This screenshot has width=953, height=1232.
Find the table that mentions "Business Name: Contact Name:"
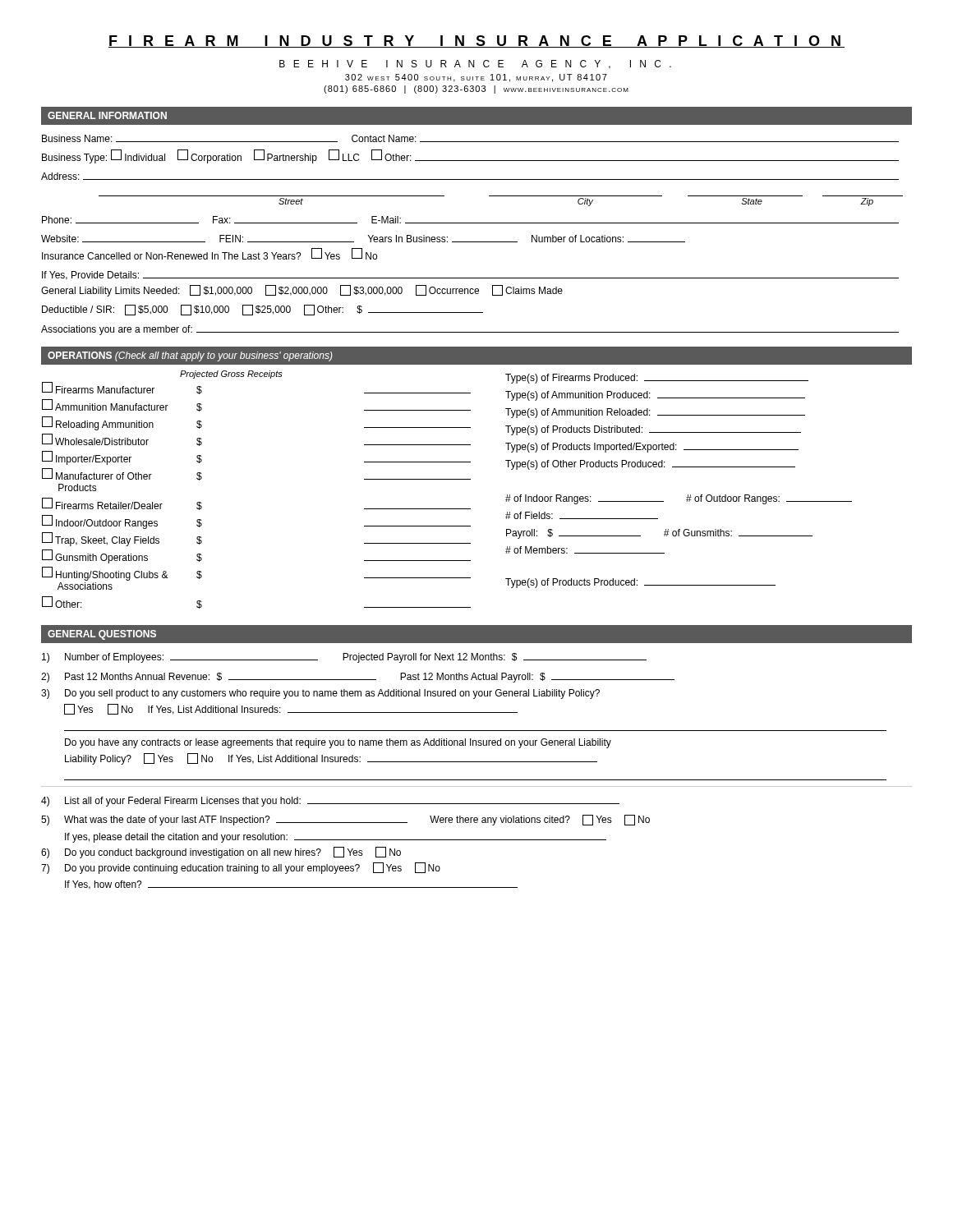pyautogui.click(x=476, y=232)
